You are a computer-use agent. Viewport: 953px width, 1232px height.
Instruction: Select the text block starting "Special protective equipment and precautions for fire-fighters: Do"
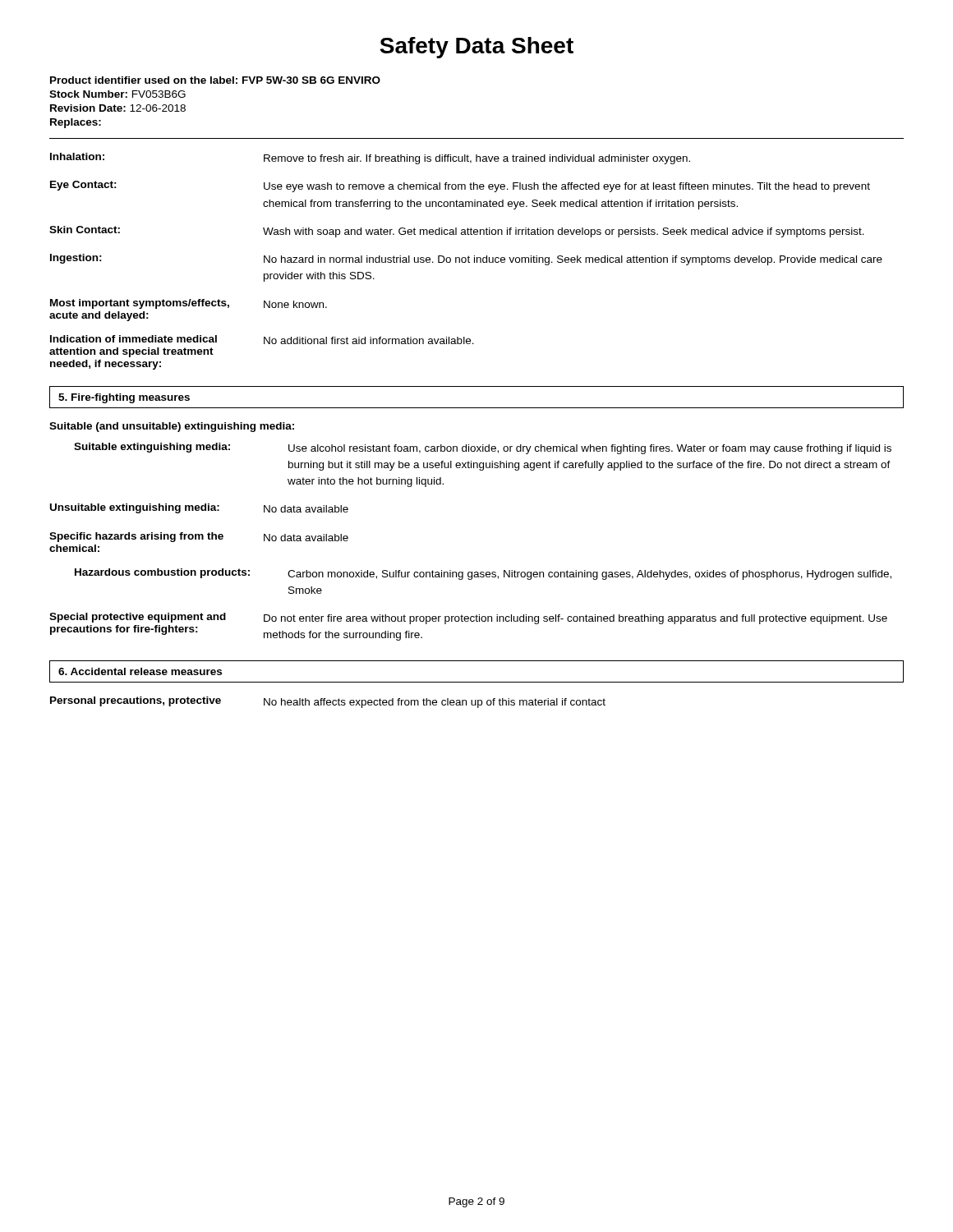(x=476, y=627)
